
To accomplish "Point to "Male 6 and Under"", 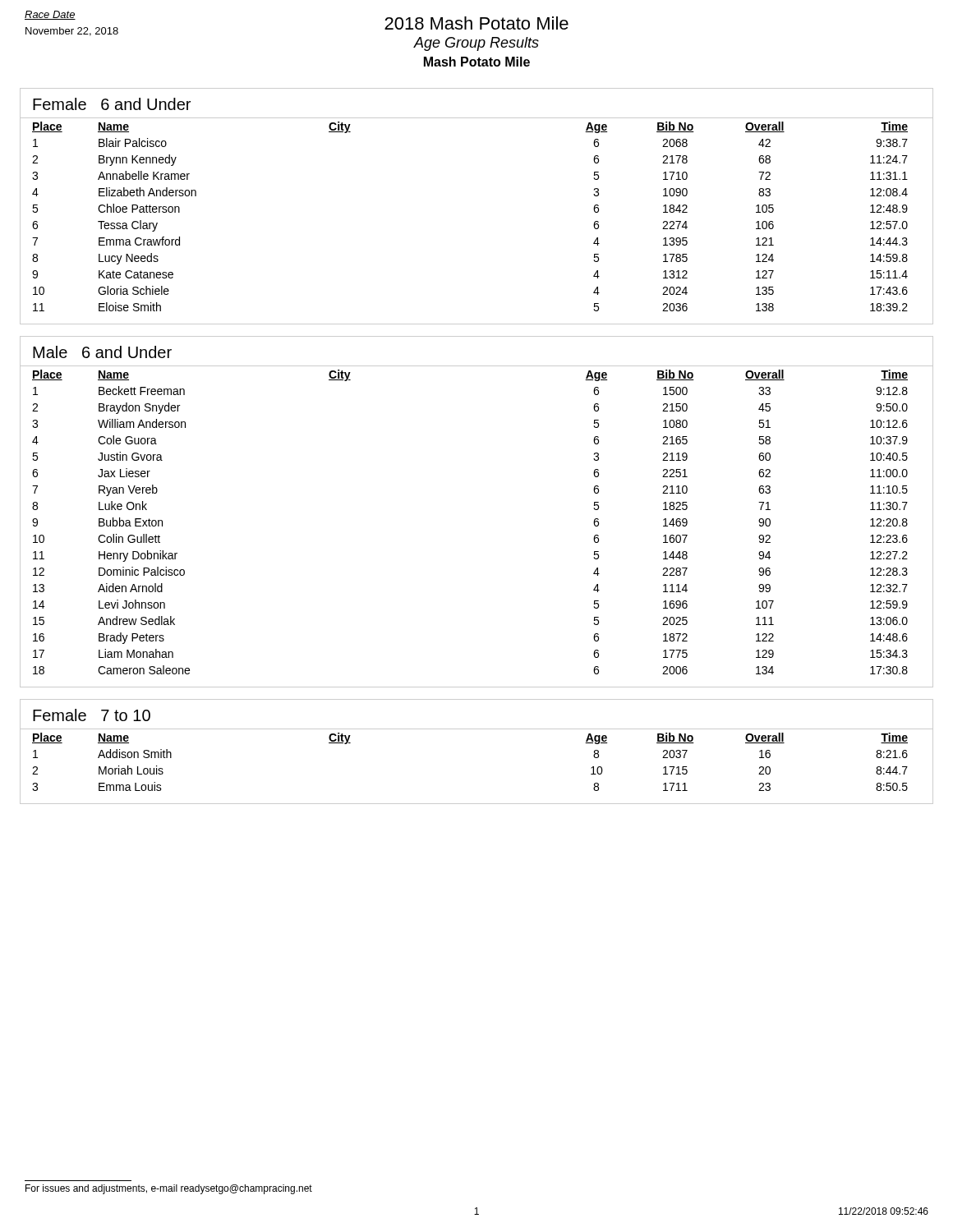I will coord(102,352).
